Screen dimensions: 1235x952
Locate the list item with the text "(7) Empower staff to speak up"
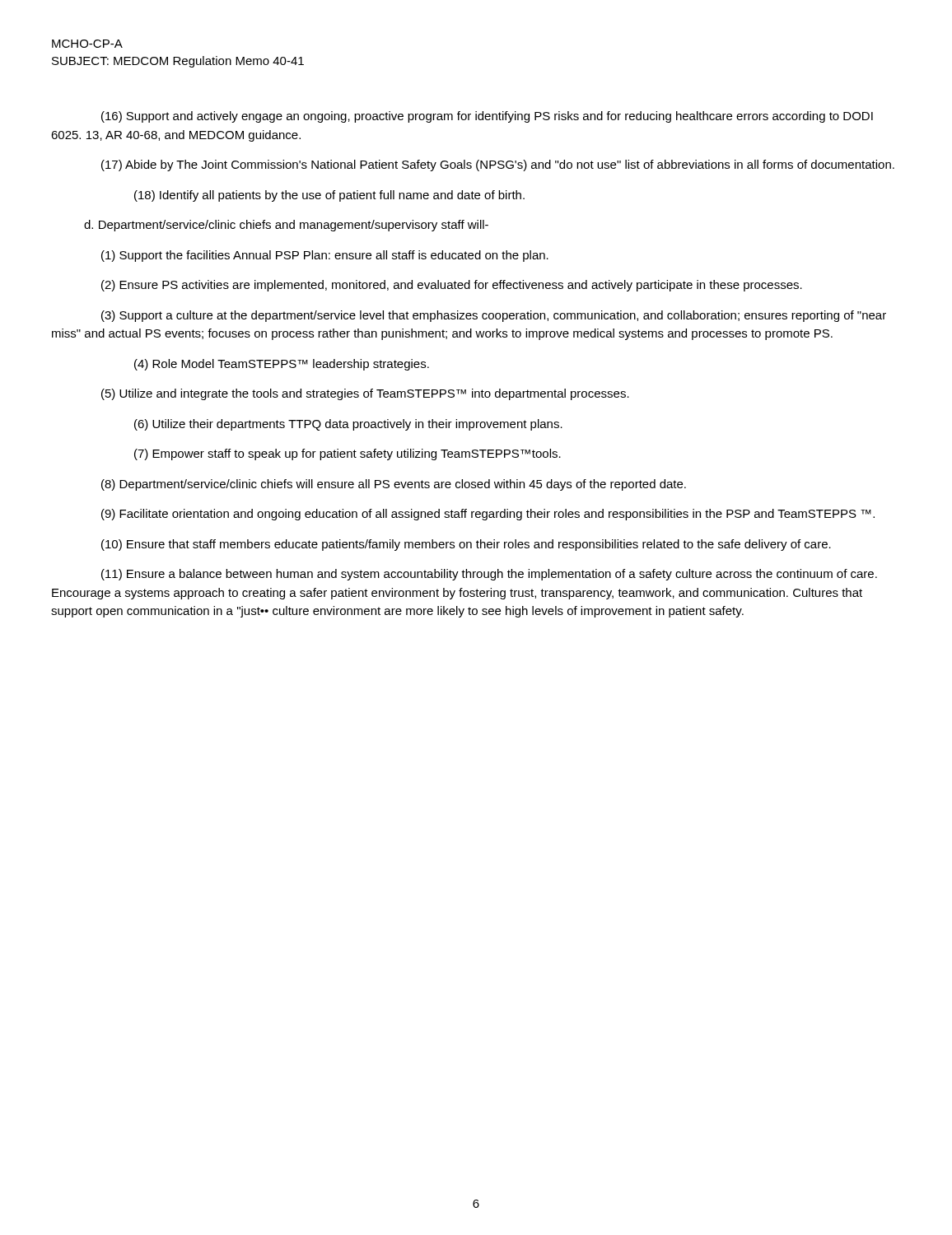(347, 453)
